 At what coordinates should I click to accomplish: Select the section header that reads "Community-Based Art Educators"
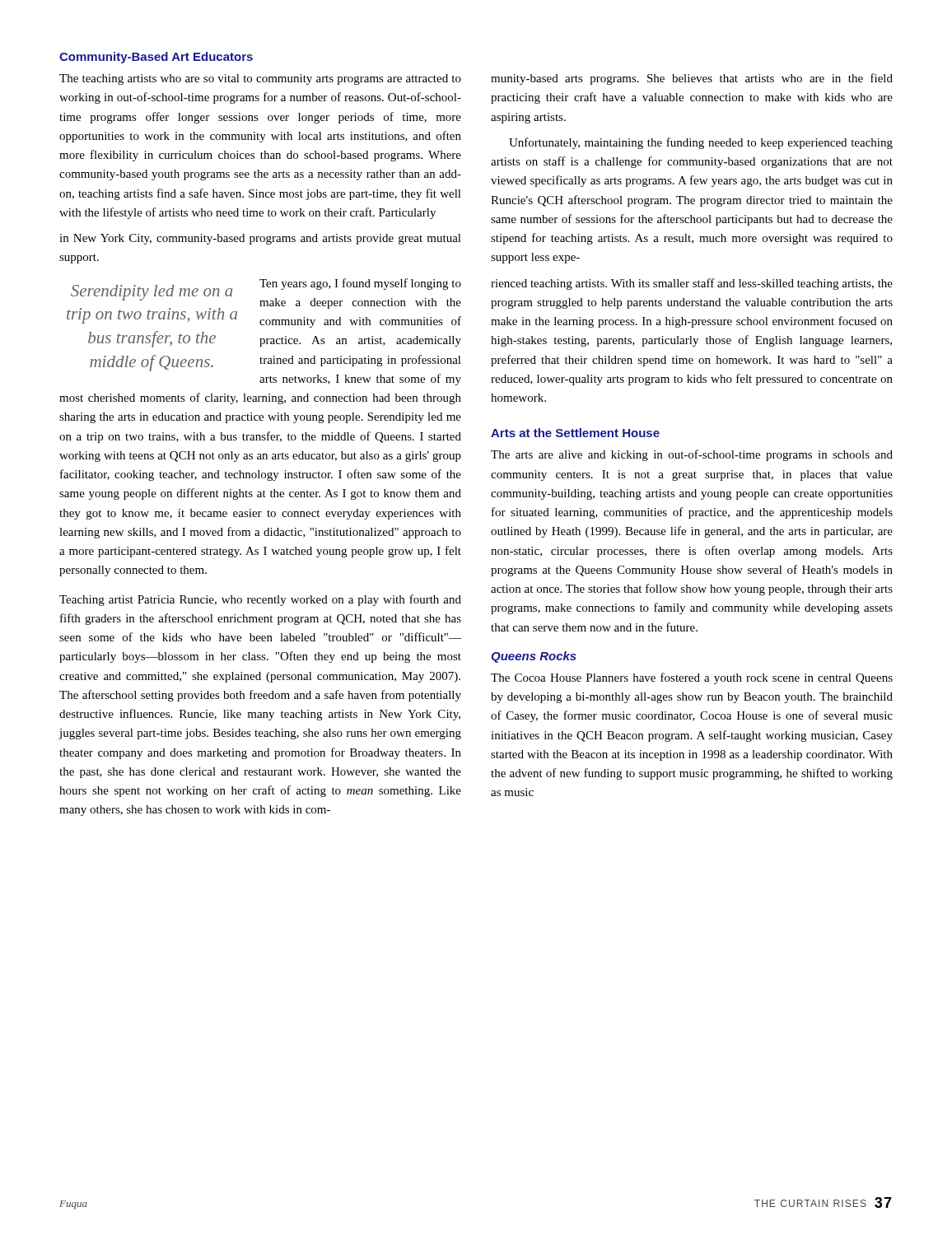tap(156, 56)
